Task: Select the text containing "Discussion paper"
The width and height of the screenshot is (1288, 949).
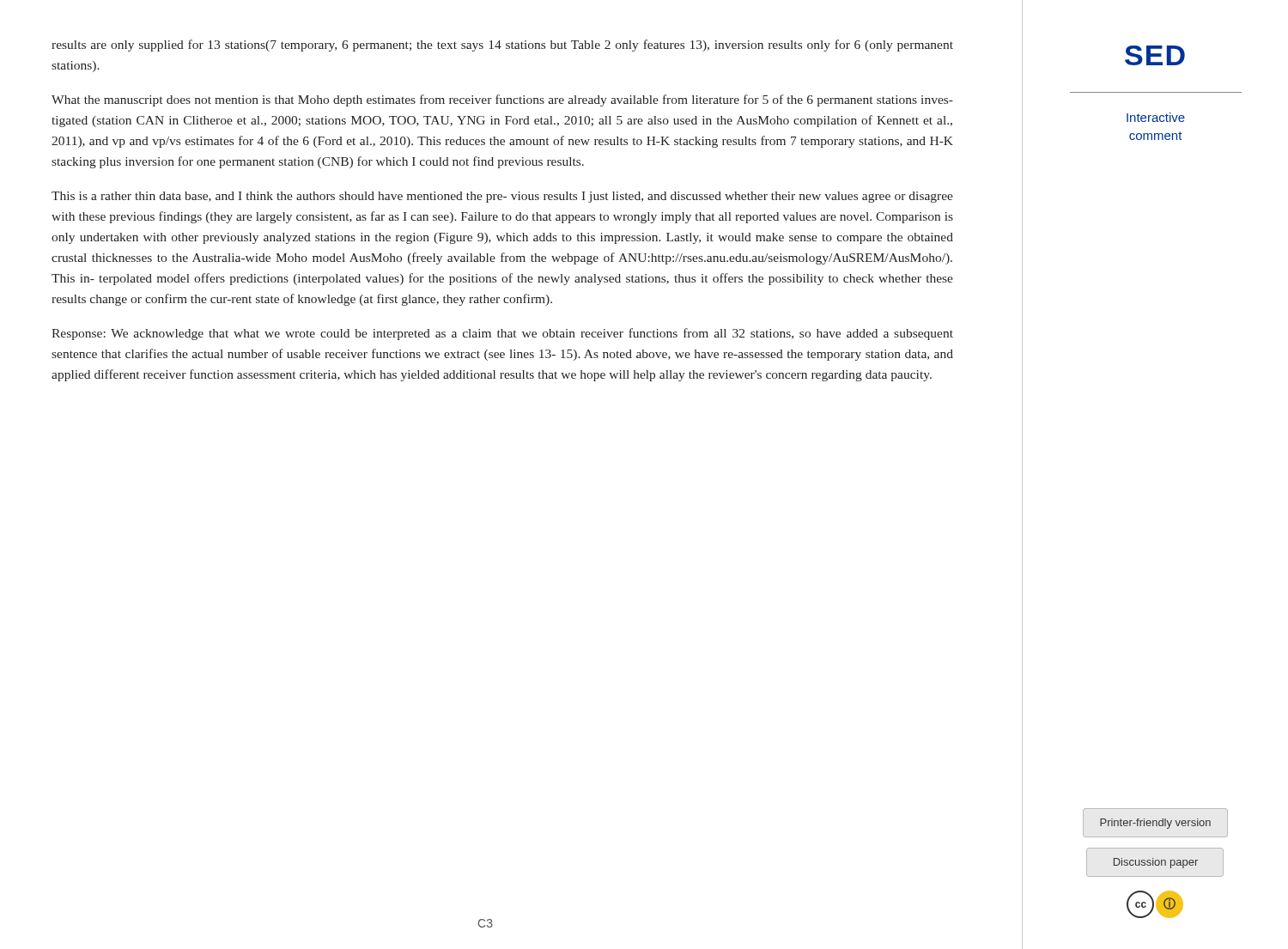Action: click(1155, 862)
